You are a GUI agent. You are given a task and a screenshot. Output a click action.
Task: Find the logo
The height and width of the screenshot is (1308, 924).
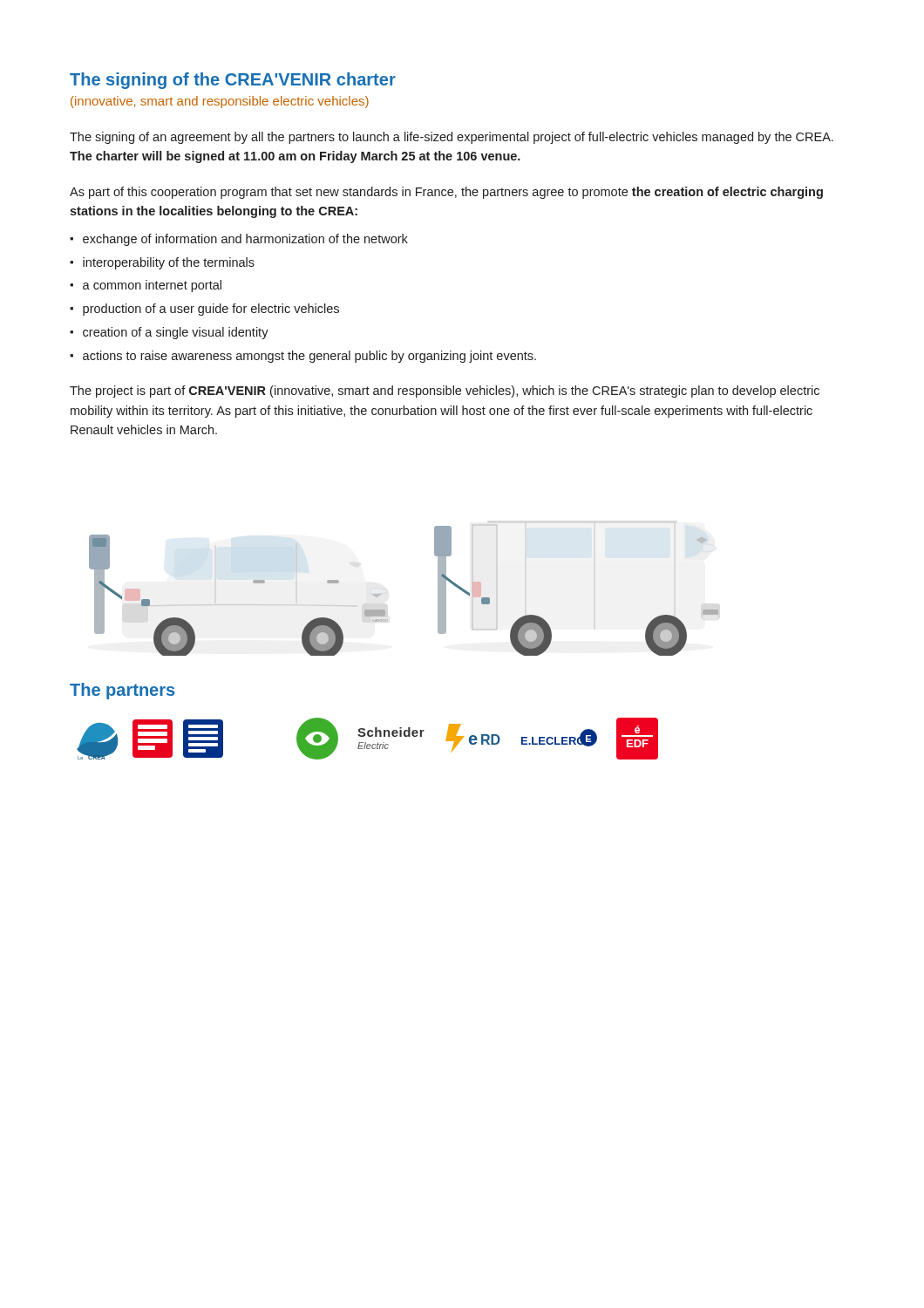point(462,738)
